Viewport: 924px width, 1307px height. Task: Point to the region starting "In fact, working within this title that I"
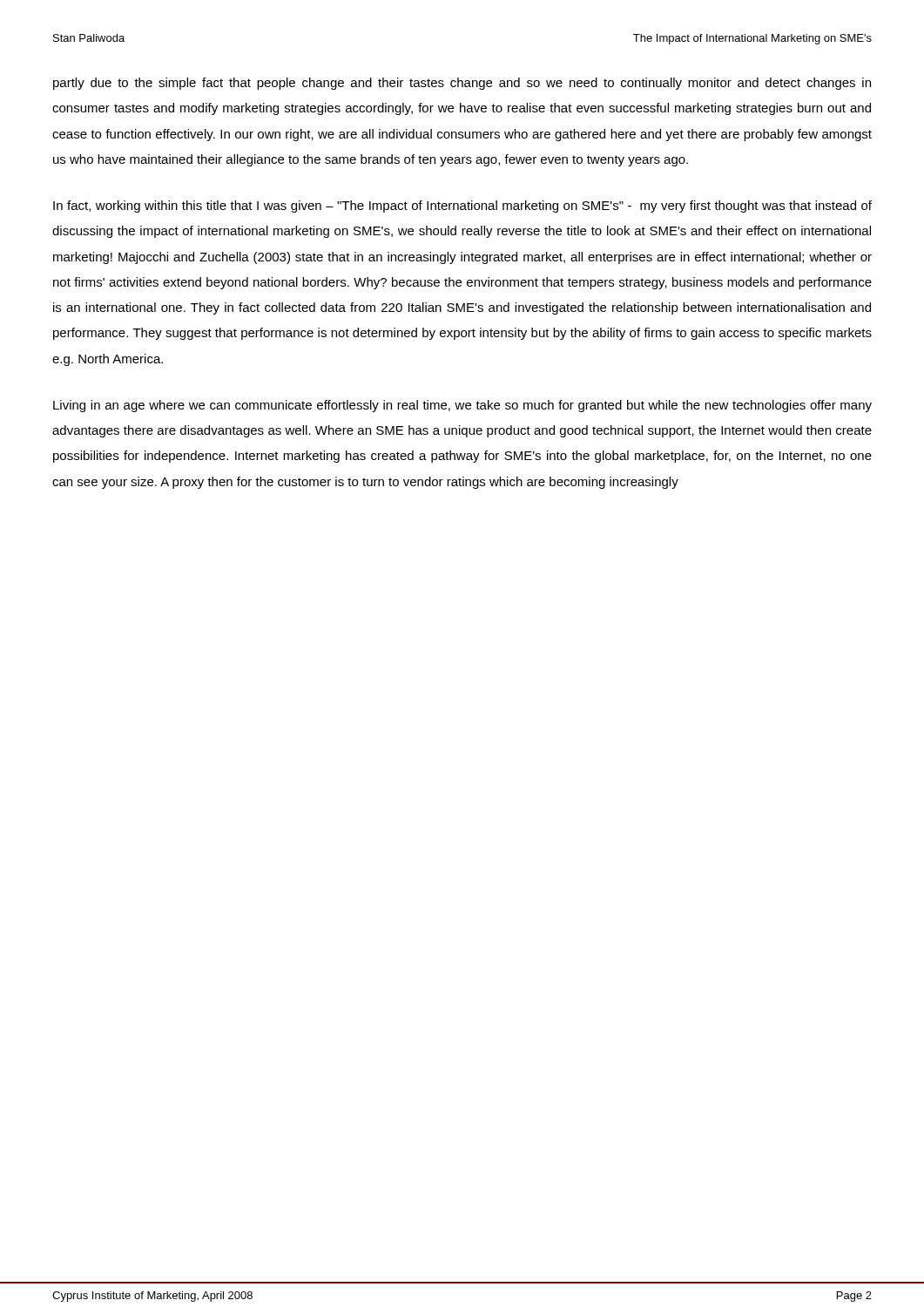pos(462,282)
